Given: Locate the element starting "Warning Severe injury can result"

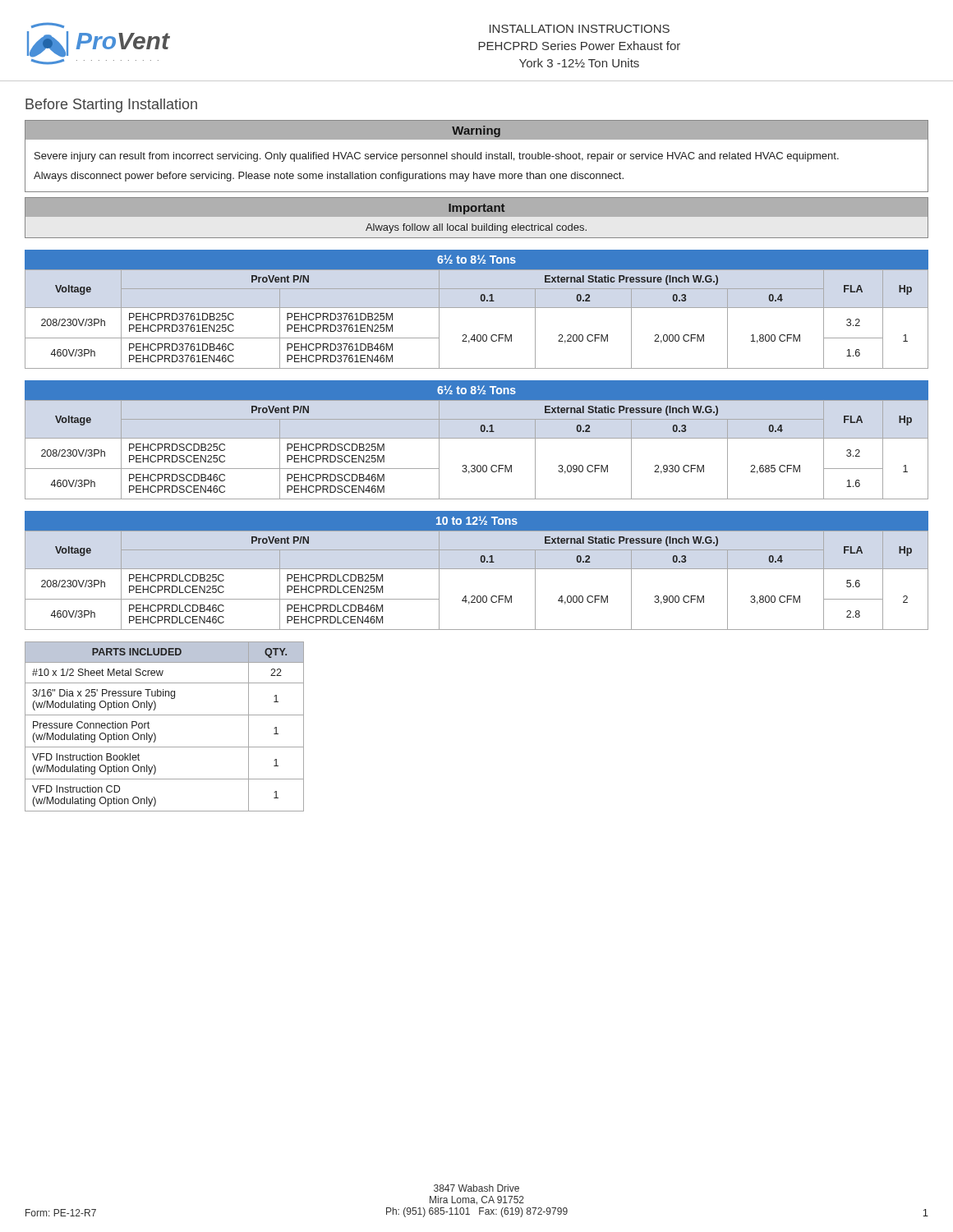Looking at the screenshot, I should [x=476, y=156].
